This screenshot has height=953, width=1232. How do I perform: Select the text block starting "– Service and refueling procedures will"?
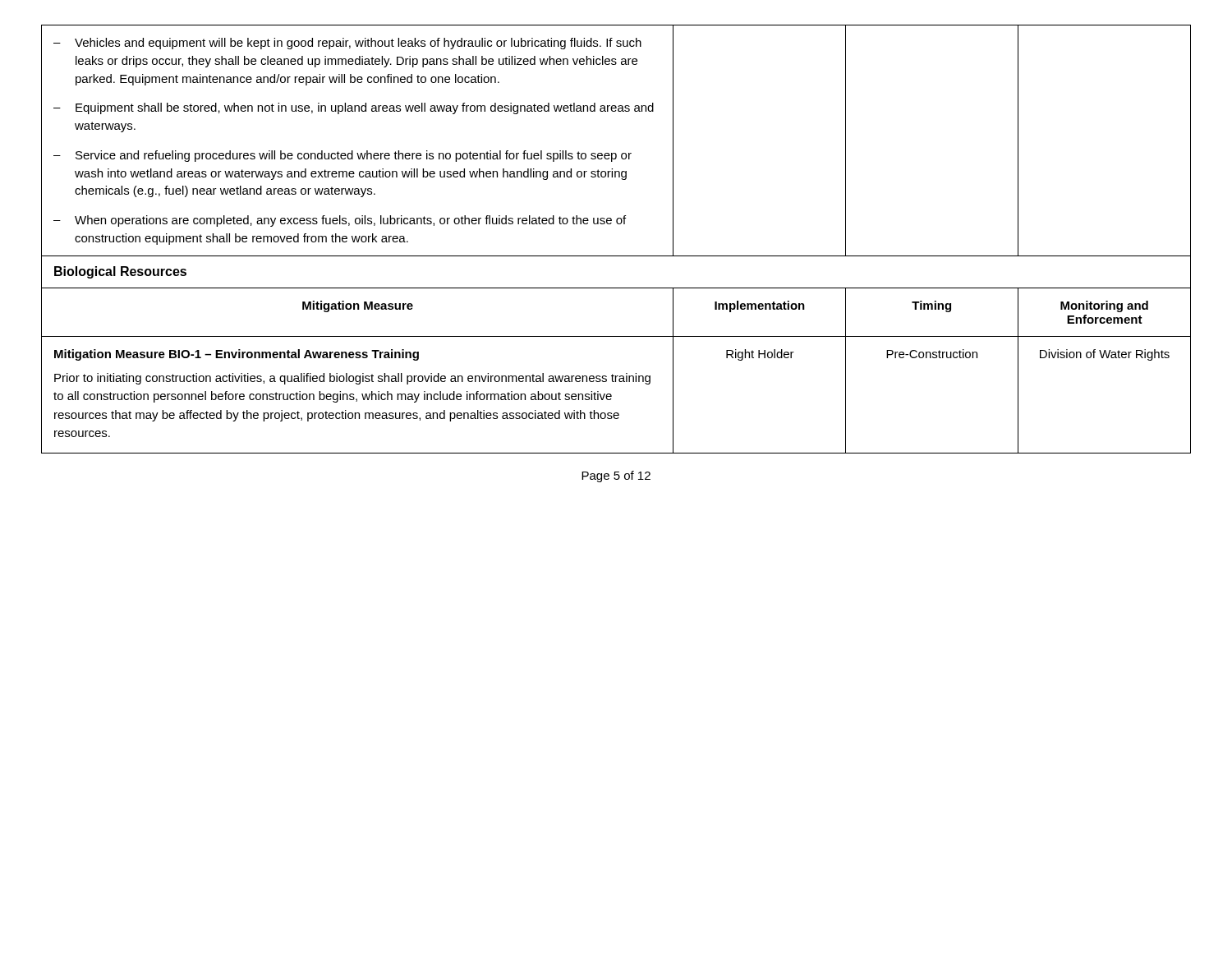[x=357, y=173]
